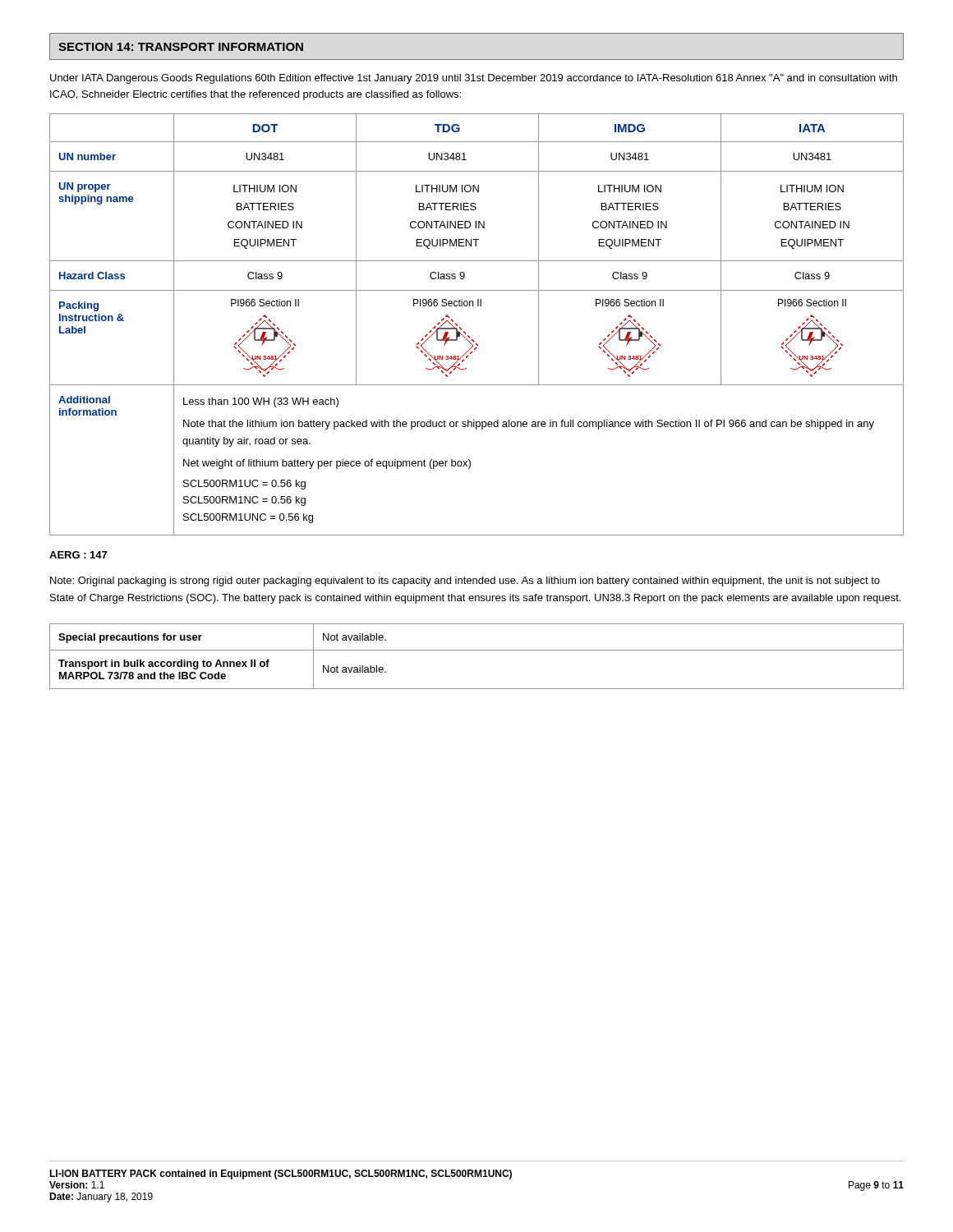Select the region starting "AERG : 147"
This screenshot has width=953, height=1232.
point(78,555)
